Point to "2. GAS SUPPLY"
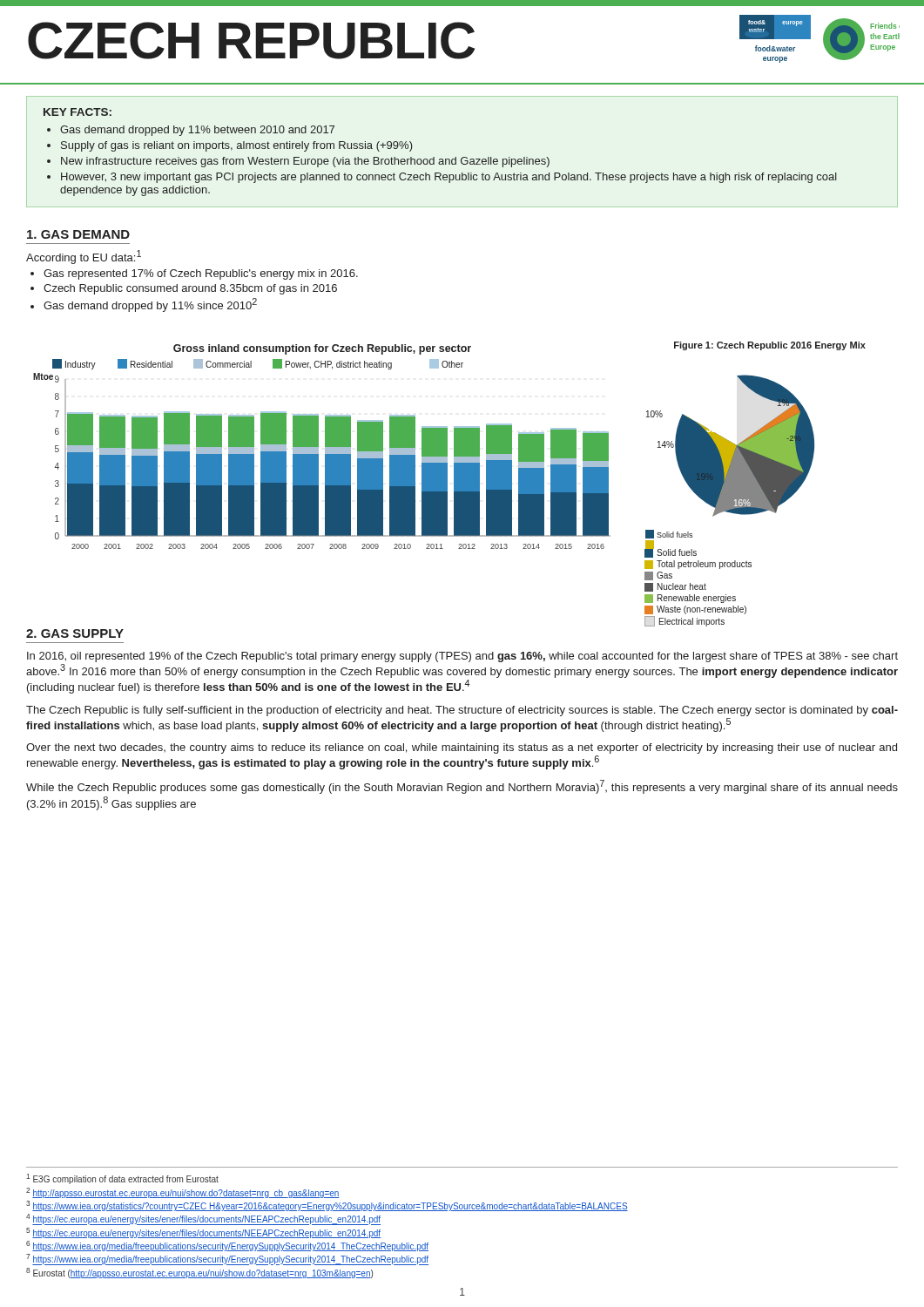The height and width of the screenshot is (1307, 924). [x=75, y=633]
